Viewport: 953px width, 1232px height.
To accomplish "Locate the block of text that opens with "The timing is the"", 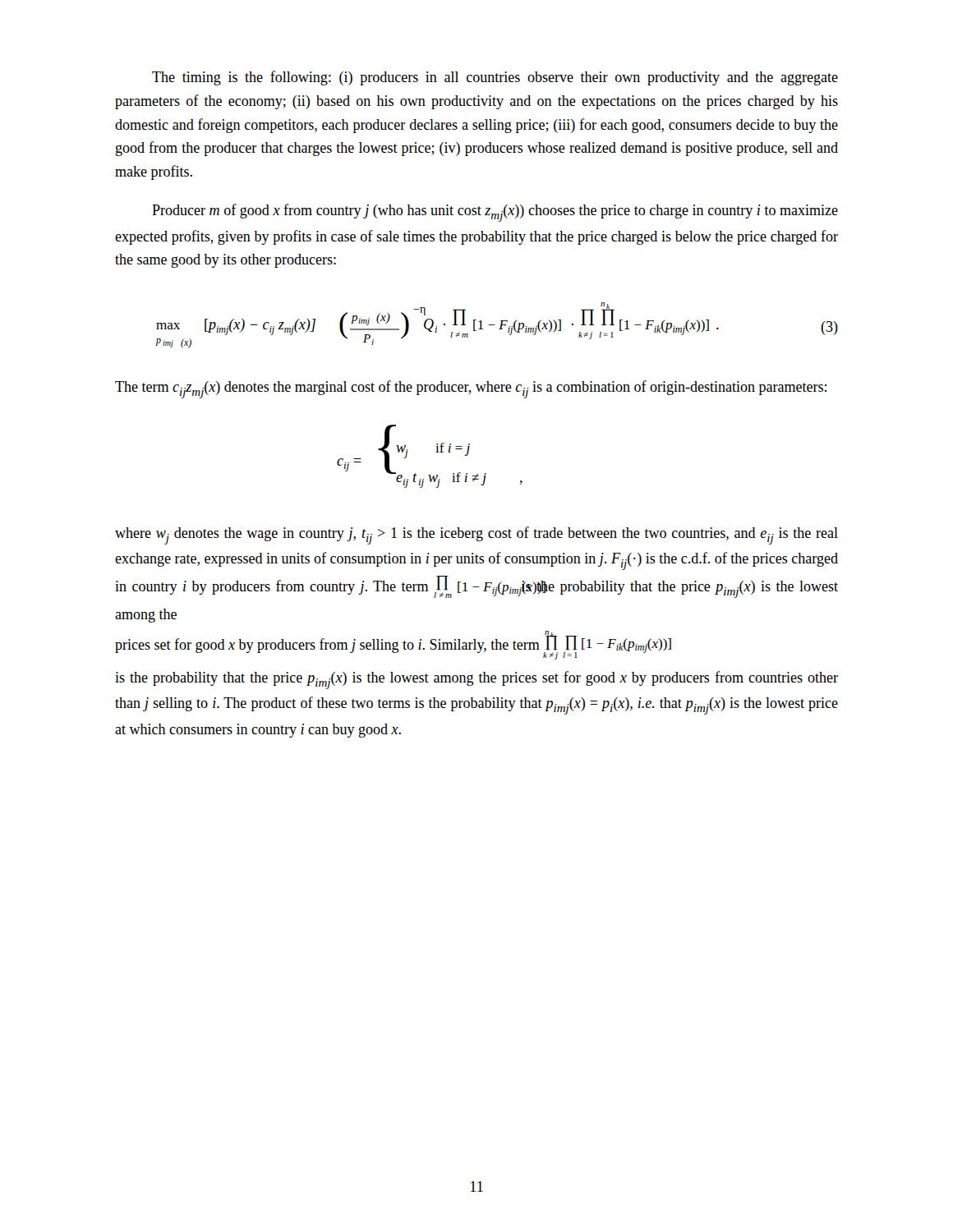I will point(476,125).
